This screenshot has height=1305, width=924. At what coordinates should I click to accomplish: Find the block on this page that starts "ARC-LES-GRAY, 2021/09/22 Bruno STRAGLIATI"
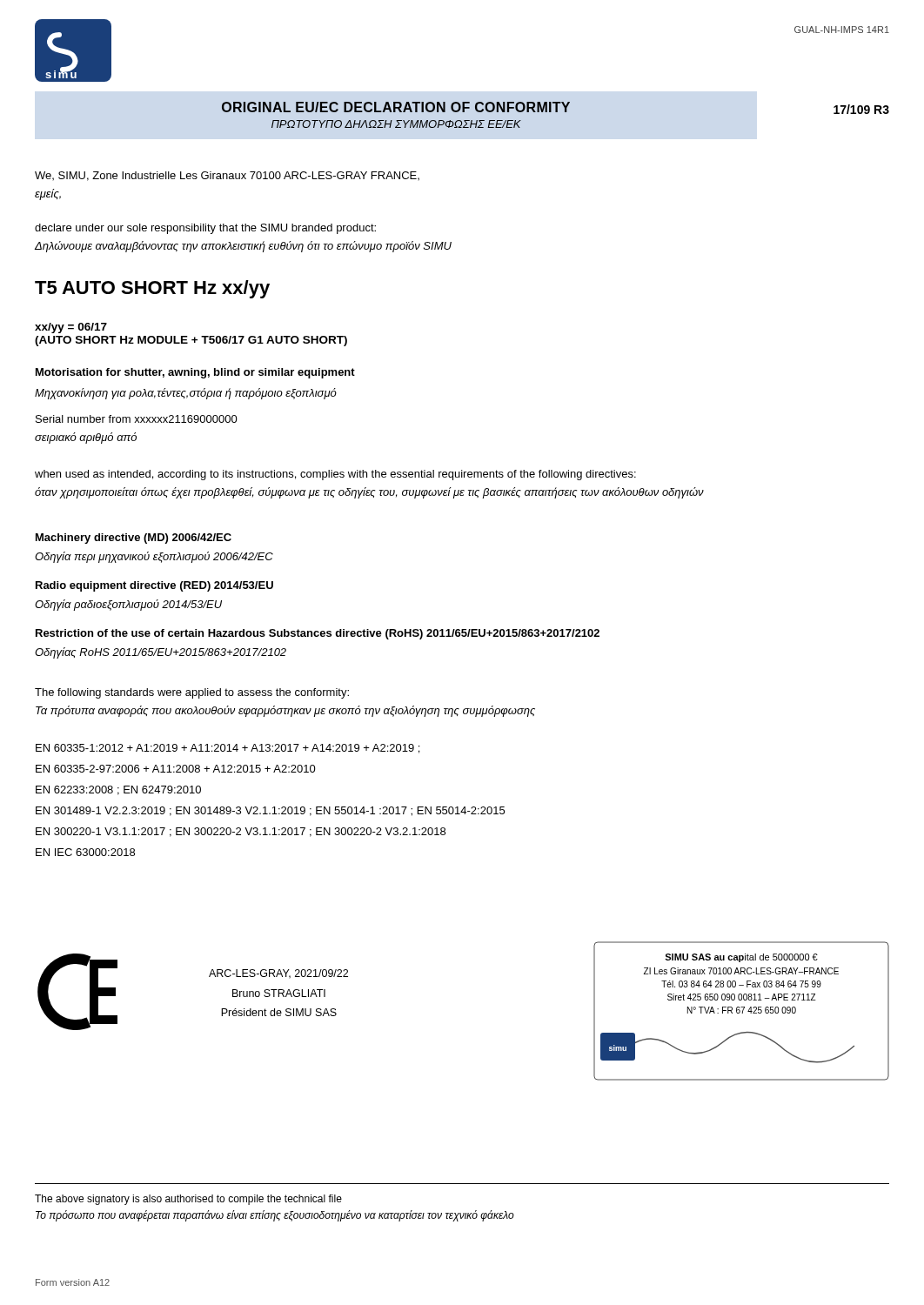(279, 993)
